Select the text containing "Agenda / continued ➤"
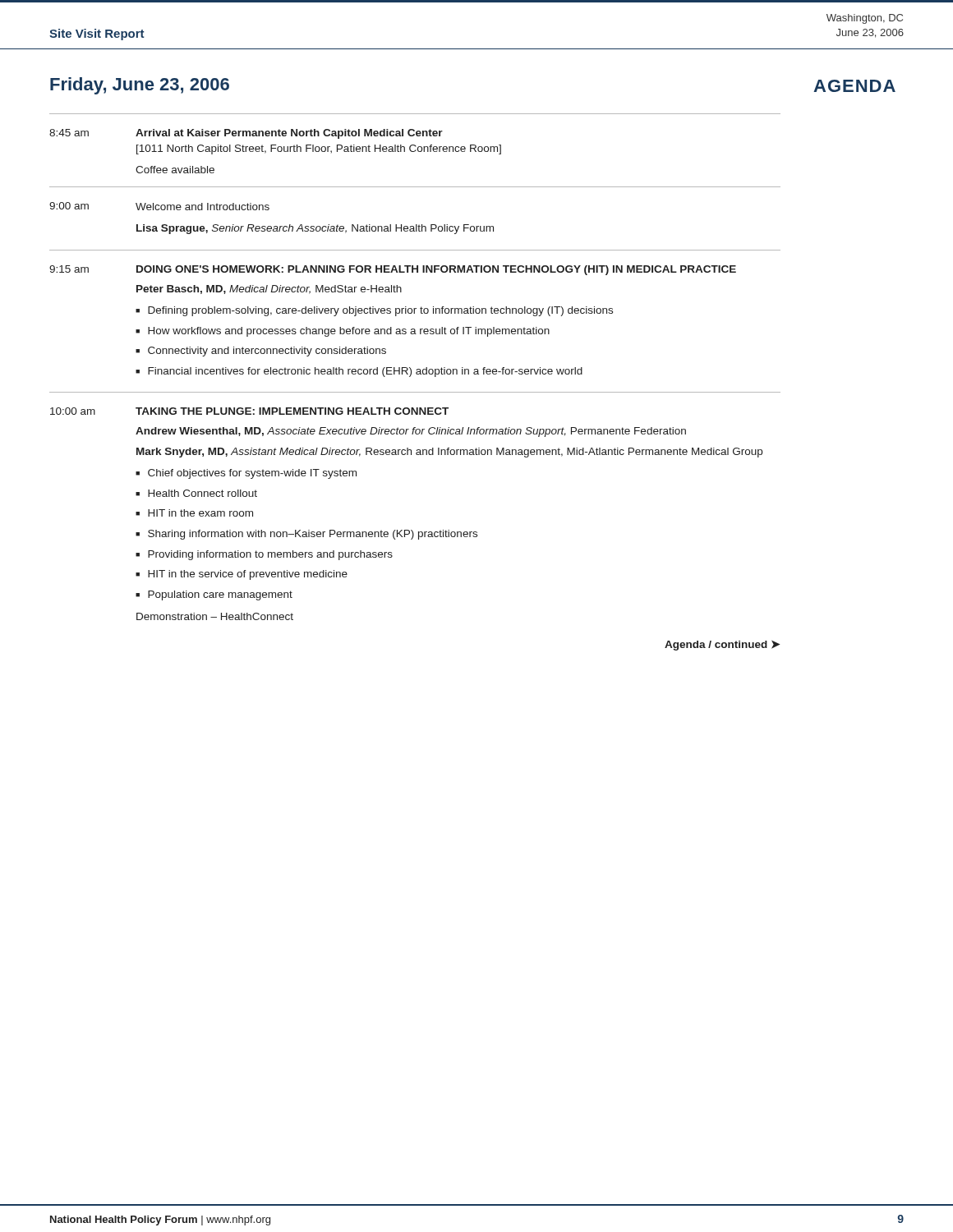The width and height of the screenshot is (953, 1232). click(723, 645)
